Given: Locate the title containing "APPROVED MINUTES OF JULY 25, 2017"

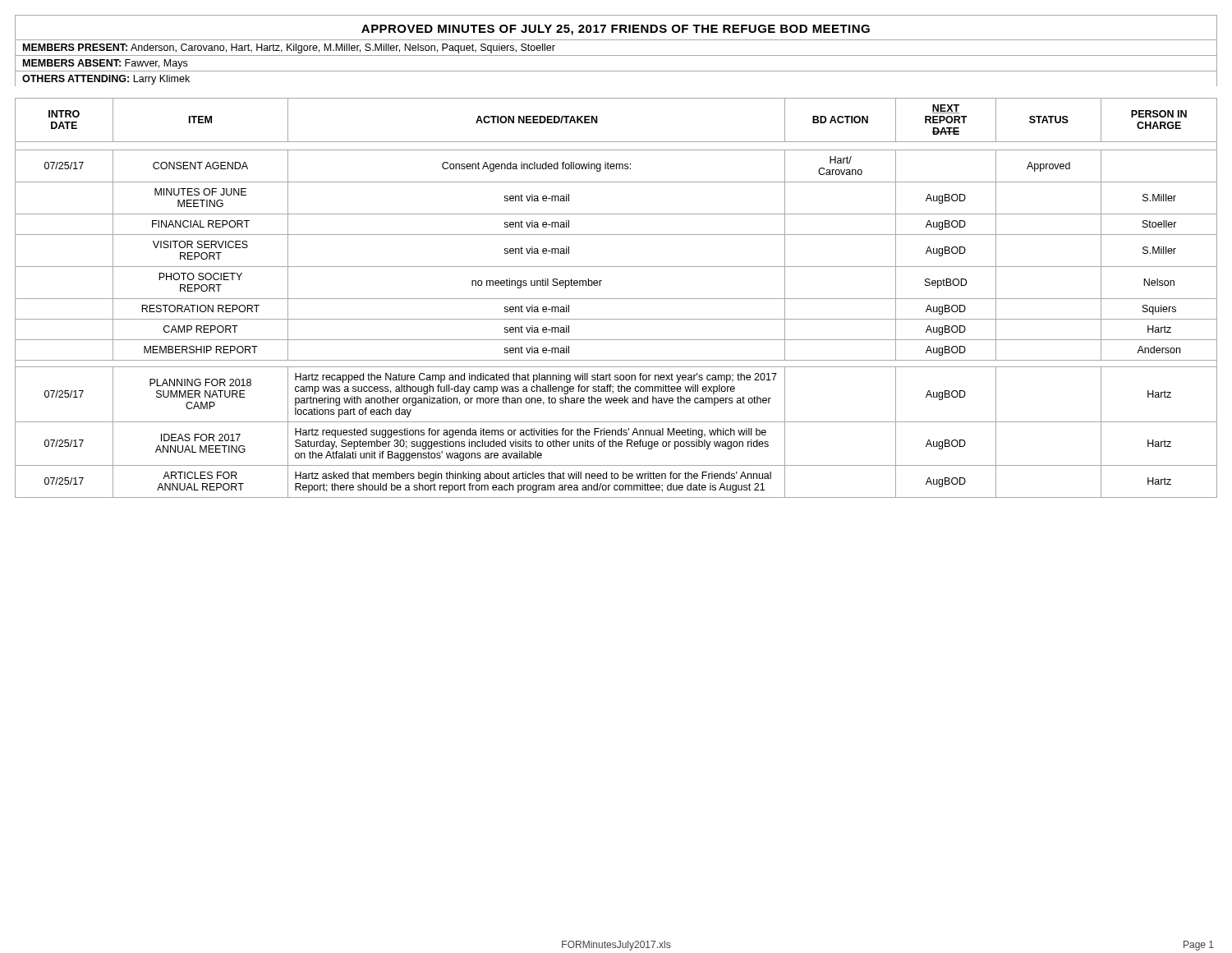Looking at the screenshot, I should [616, 51].
